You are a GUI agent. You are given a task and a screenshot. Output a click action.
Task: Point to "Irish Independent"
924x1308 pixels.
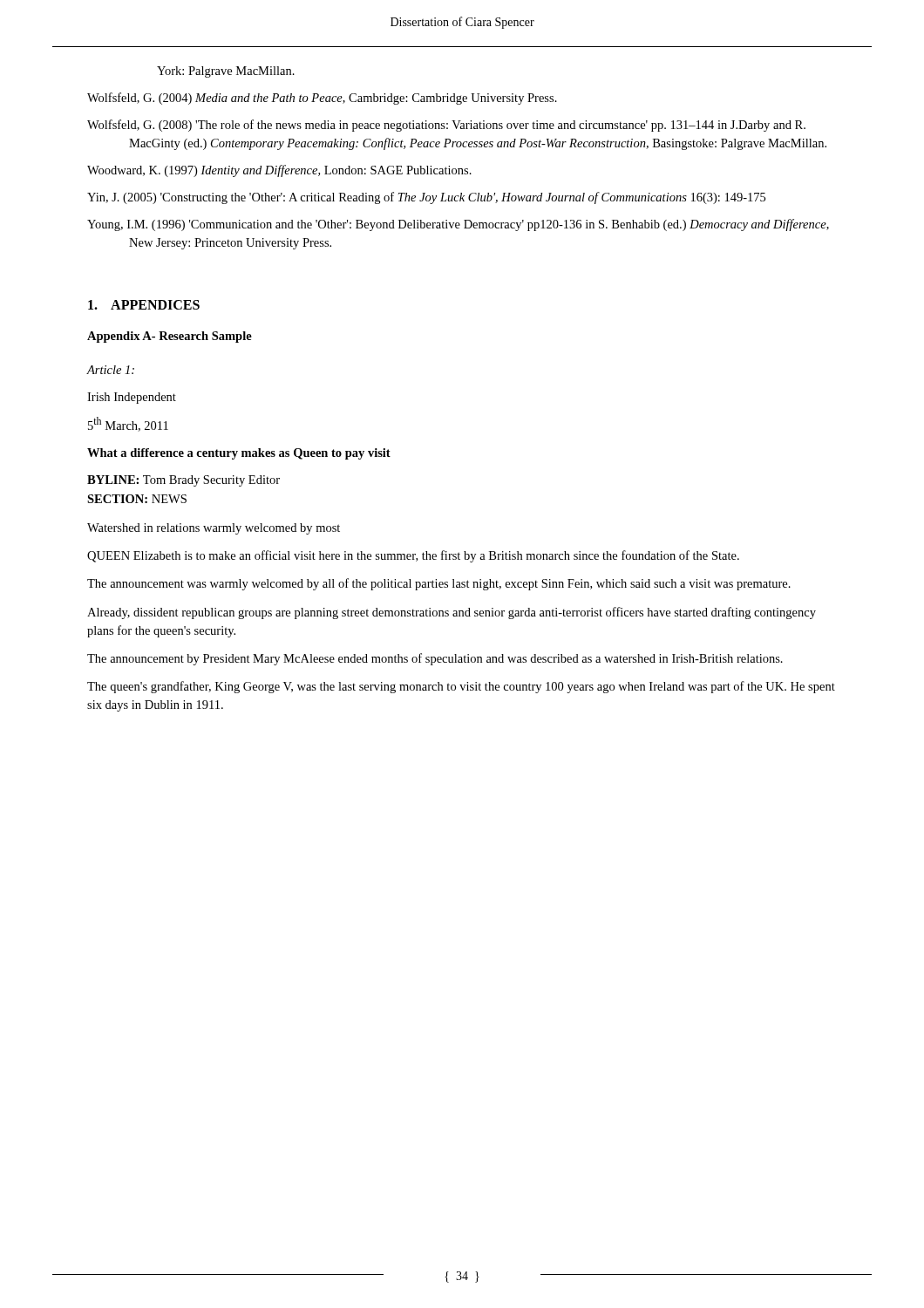point(132,397)
